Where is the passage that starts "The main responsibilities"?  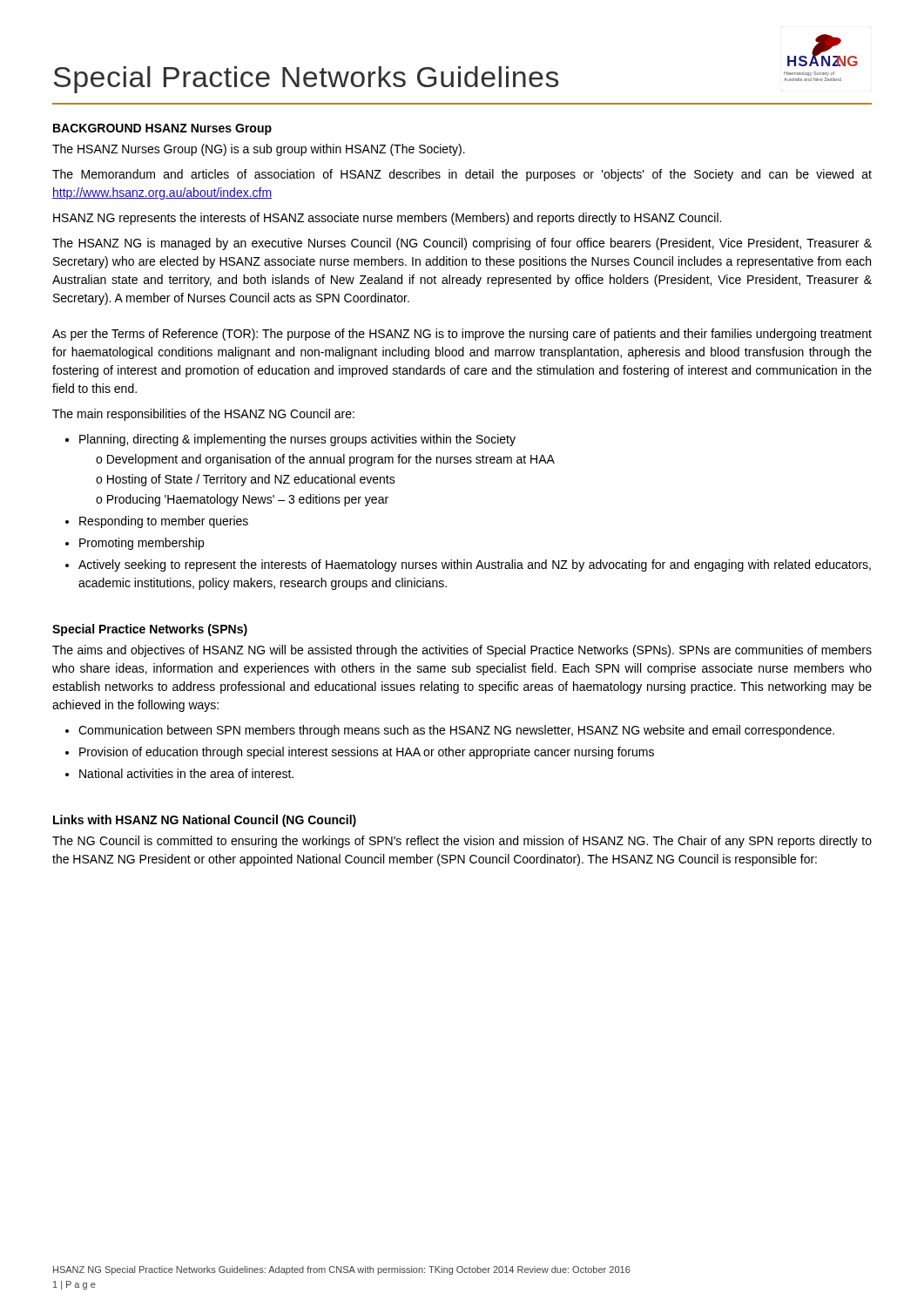pyautogui.click(x=203, y=415)
